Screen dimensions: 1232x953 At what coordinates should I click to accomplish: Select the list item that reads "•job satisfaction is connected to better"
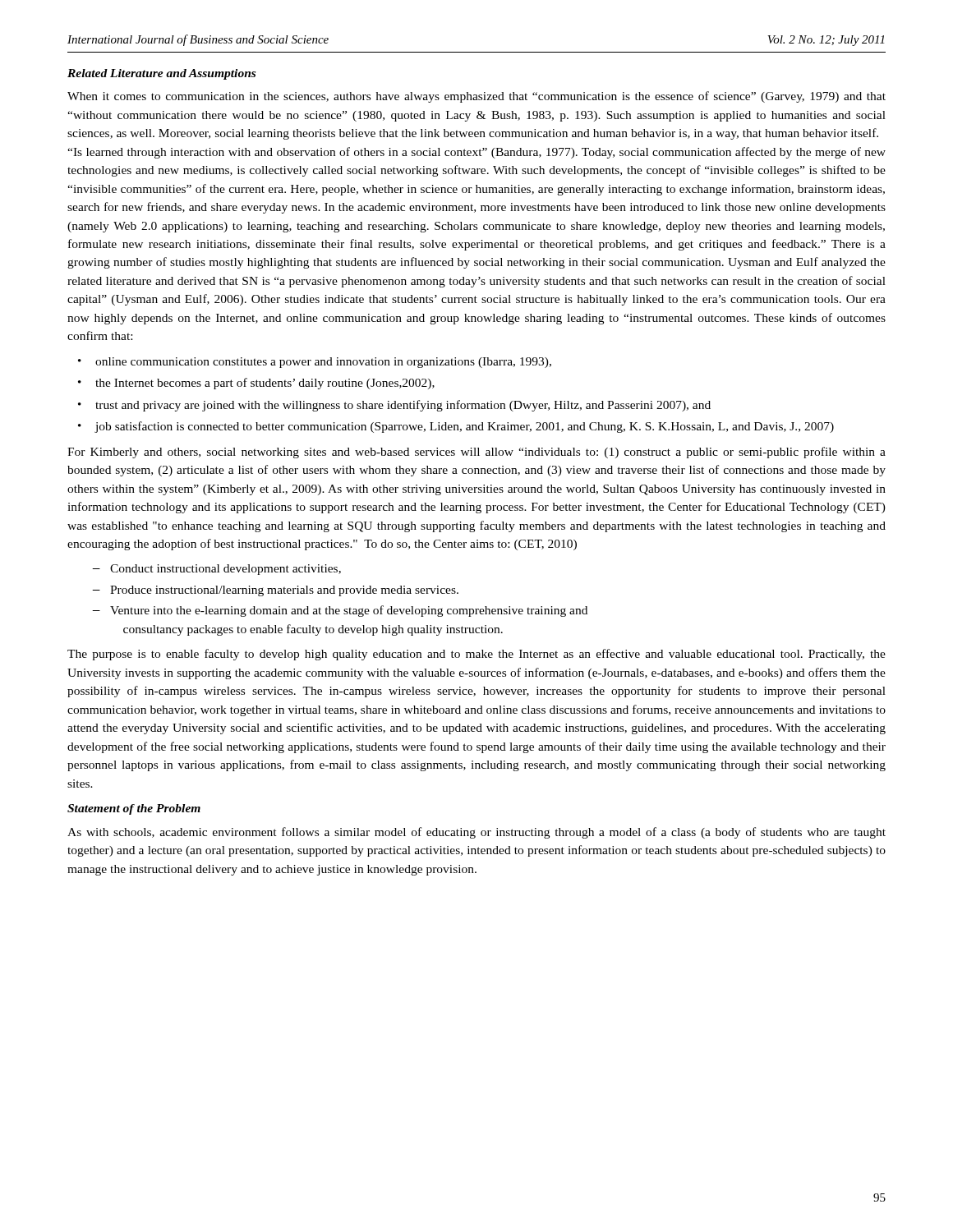[456, 427]
